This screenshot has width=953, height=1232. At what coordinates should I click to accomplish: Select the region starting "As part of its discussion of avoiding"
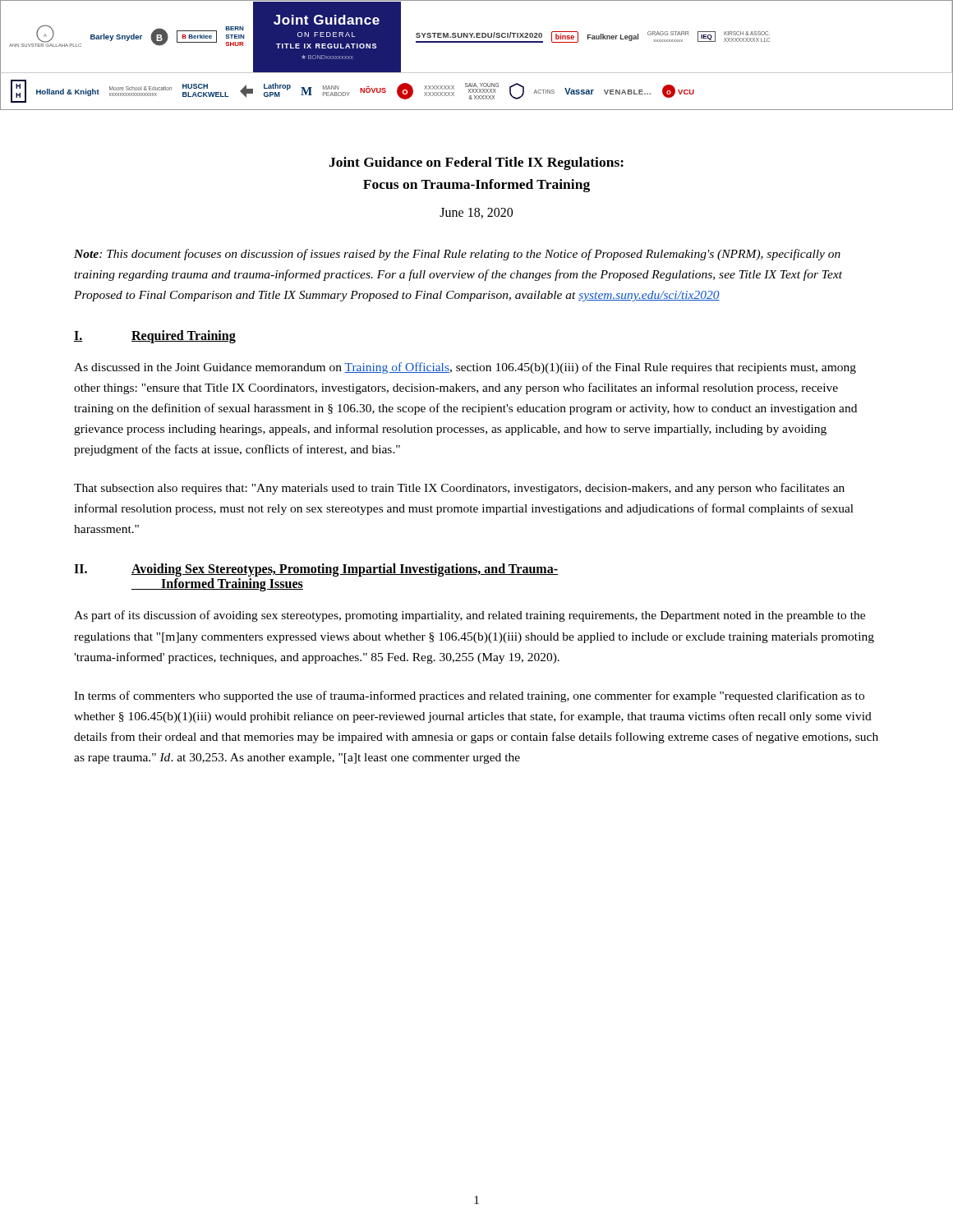(474, 636)
